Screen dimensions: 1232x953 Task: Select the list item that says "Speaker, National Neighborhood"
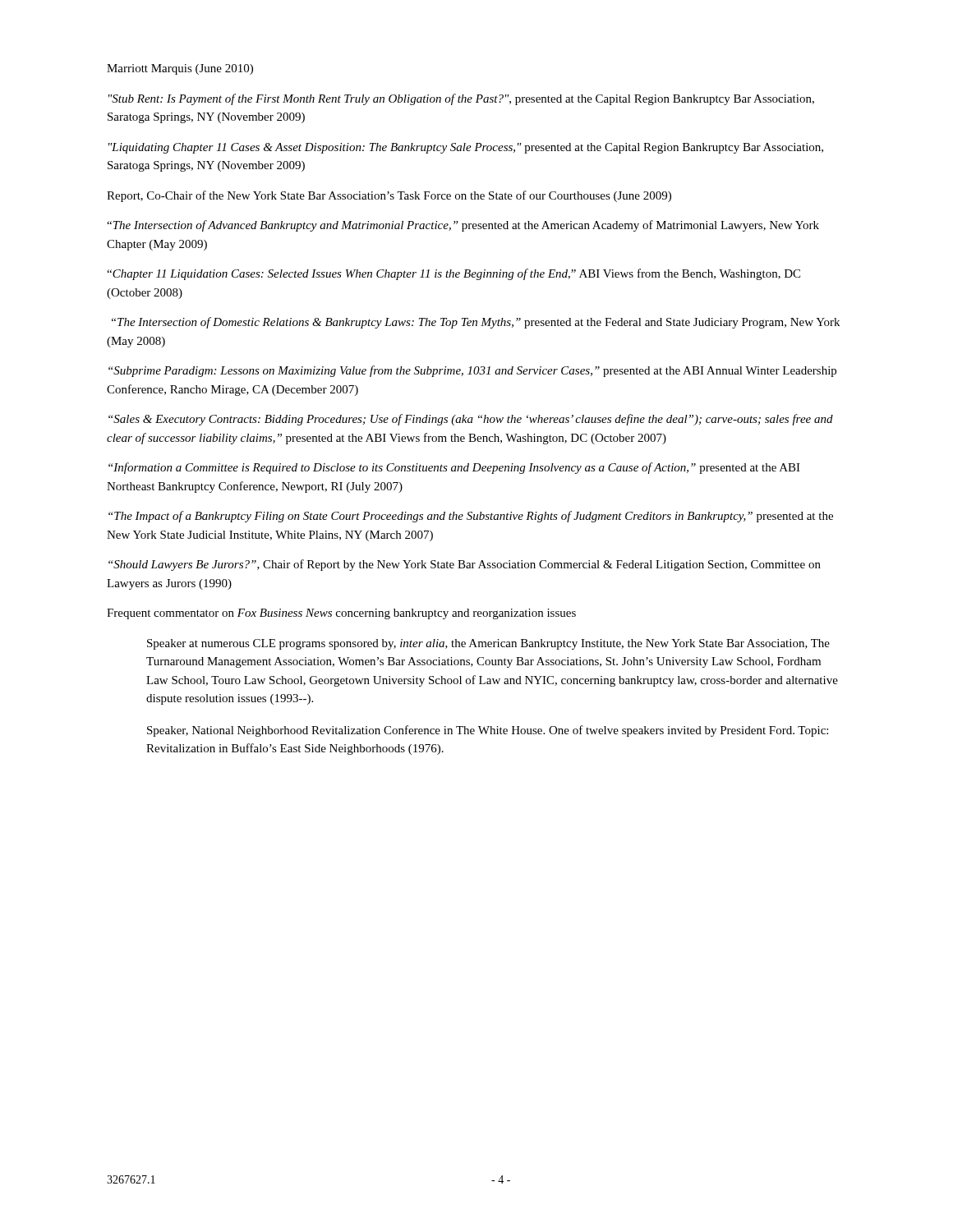476,739
